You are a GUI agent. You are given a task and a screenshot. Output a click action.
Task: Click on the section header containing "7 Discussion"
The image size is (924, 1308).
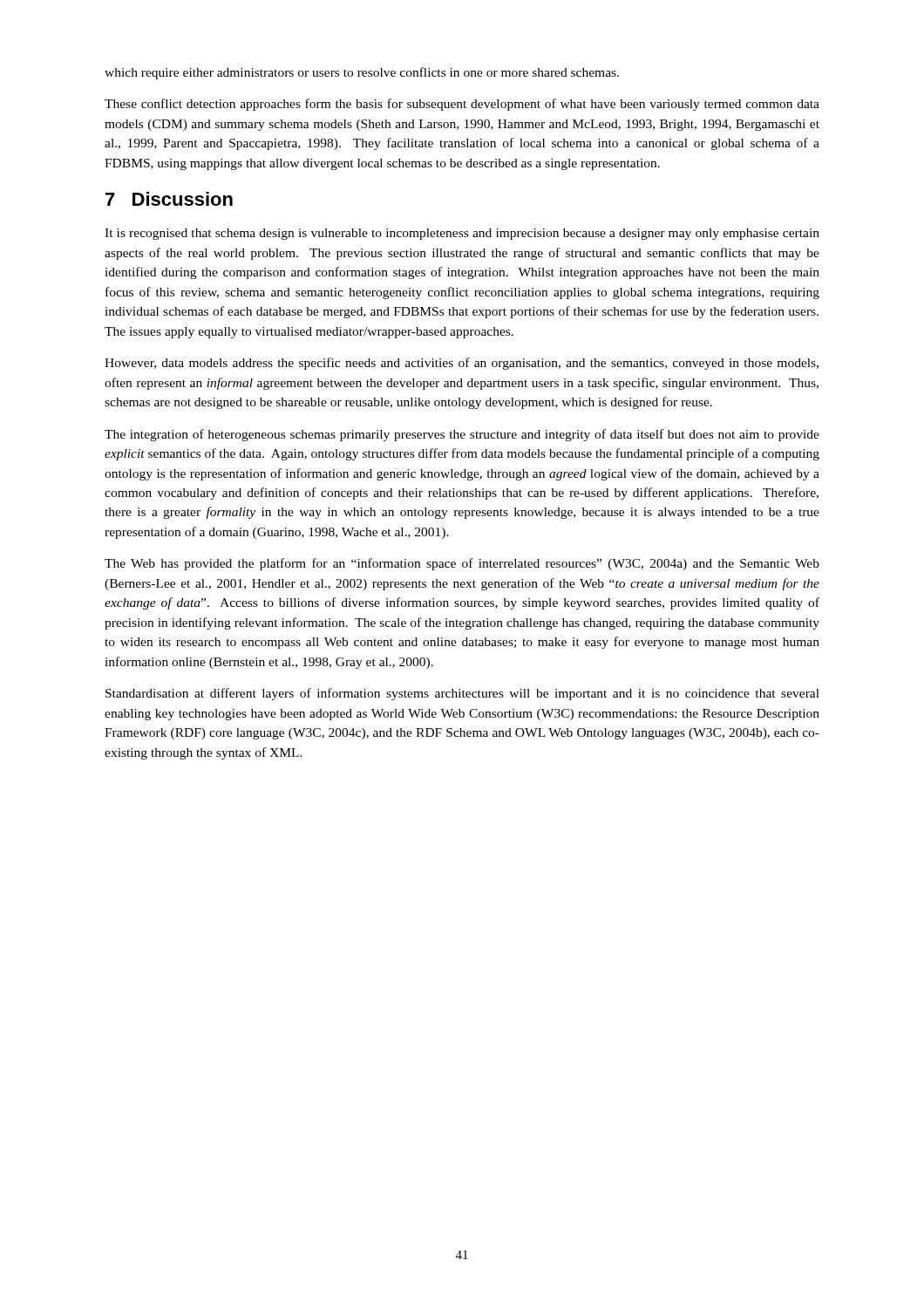(x=169, y=199)
